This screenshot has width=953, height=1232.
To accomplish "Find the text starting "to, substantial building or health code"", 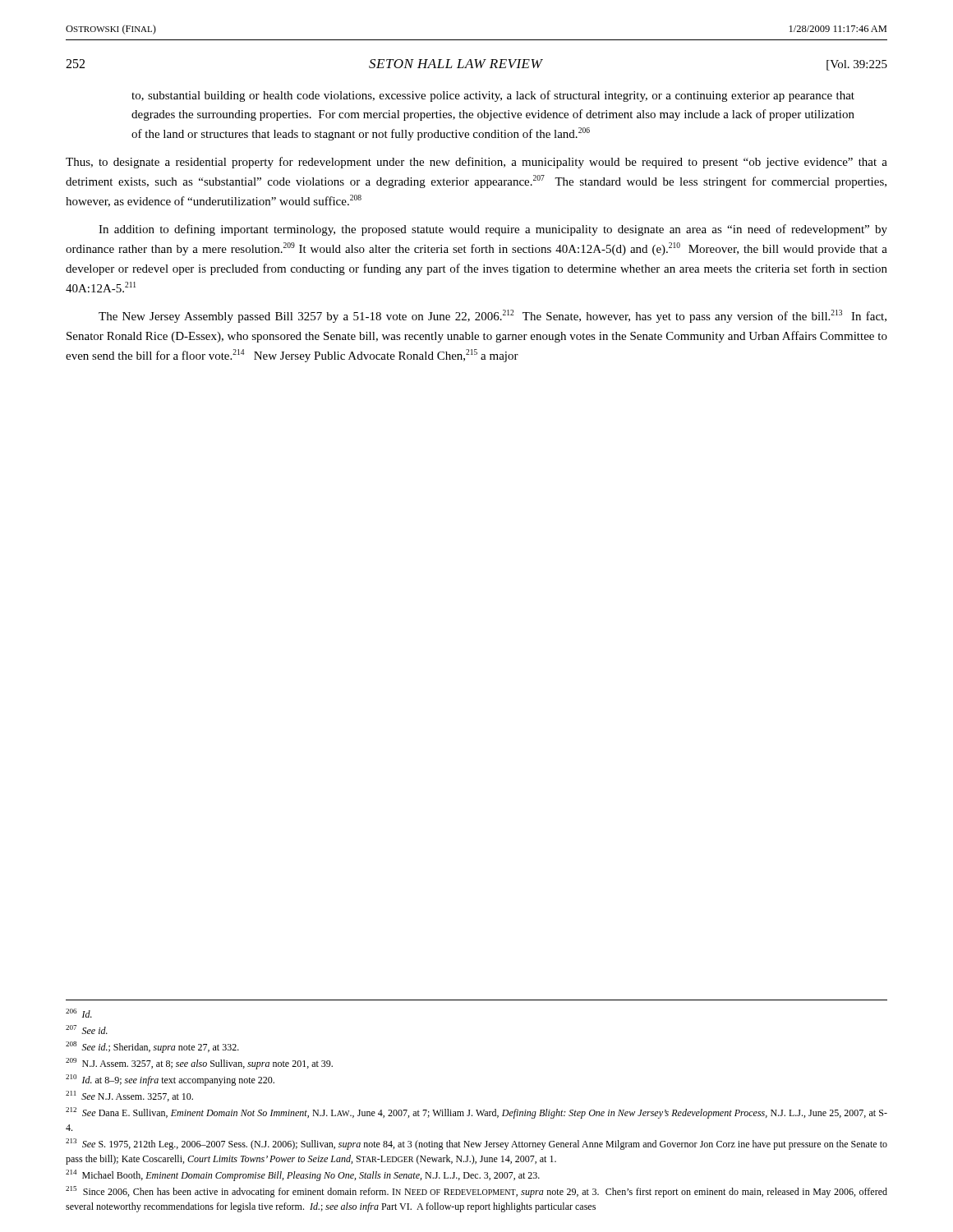I will (493, 114).
